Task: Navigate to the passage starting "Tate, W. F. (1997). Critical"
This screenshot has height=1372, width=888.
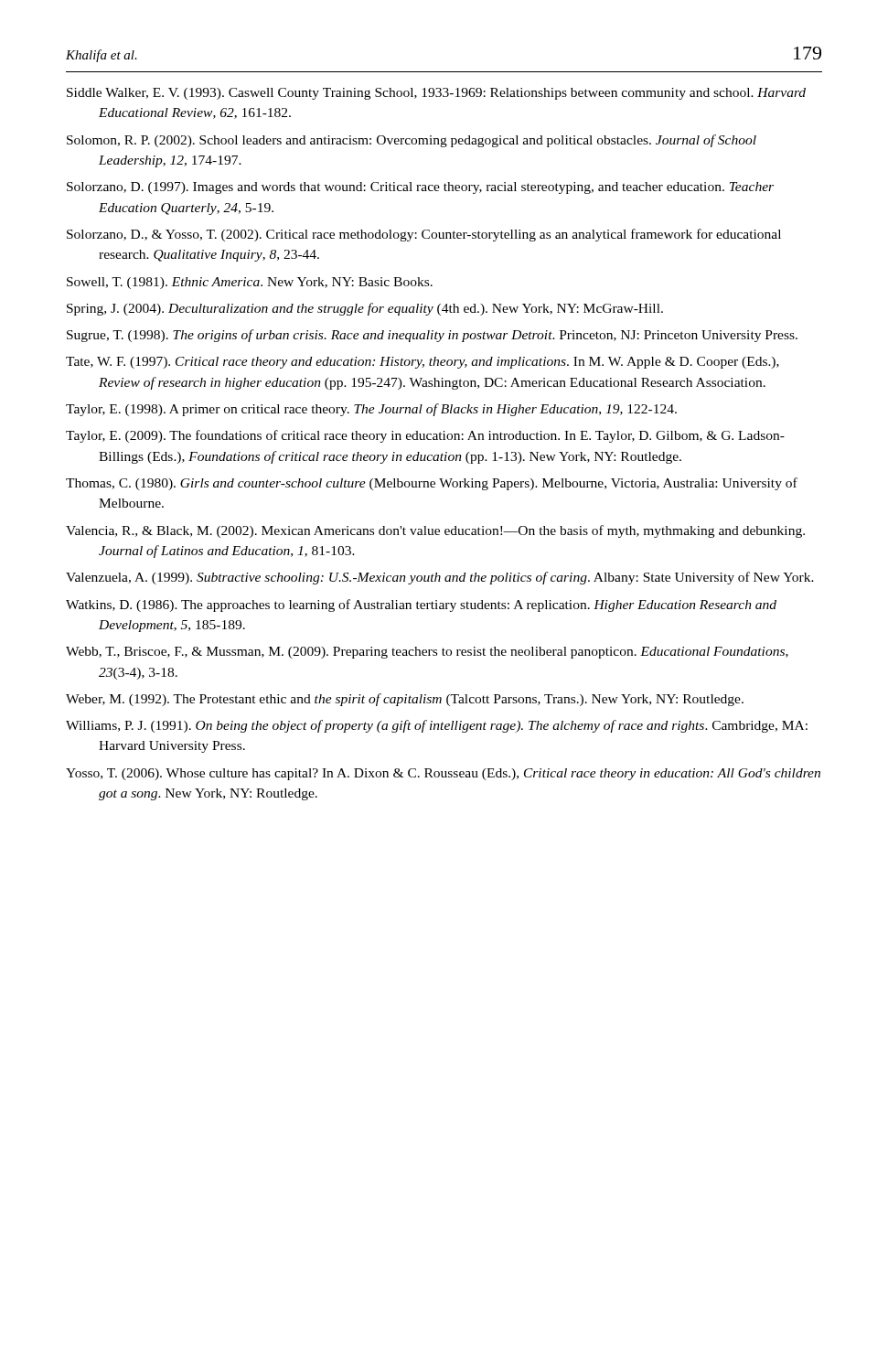Action: tap(423, 371)
